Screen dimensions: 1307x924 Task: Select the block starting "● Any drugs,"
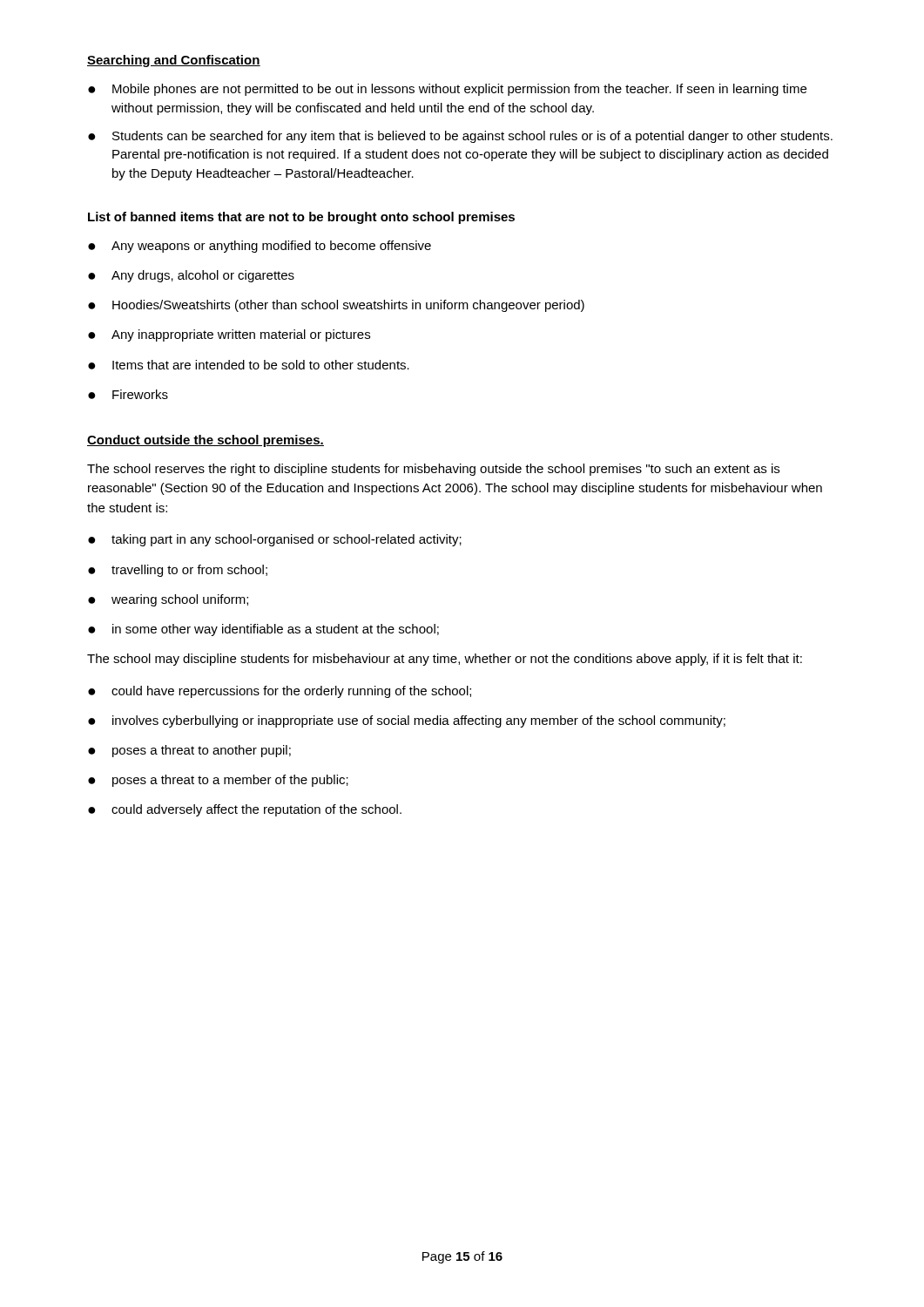191,276
